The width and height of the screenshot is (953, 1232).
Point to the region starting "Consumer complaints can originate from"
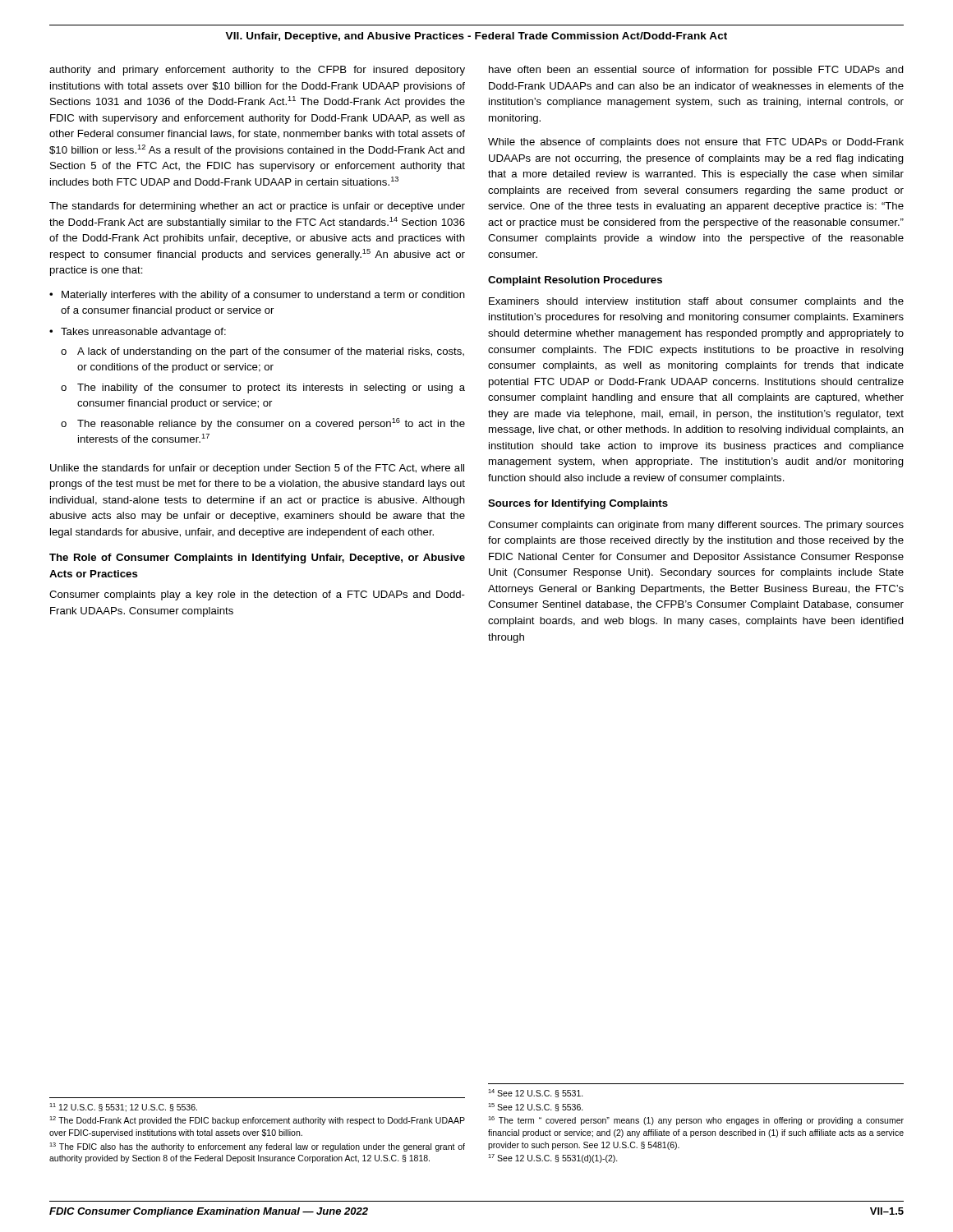[x=696, y=581]
